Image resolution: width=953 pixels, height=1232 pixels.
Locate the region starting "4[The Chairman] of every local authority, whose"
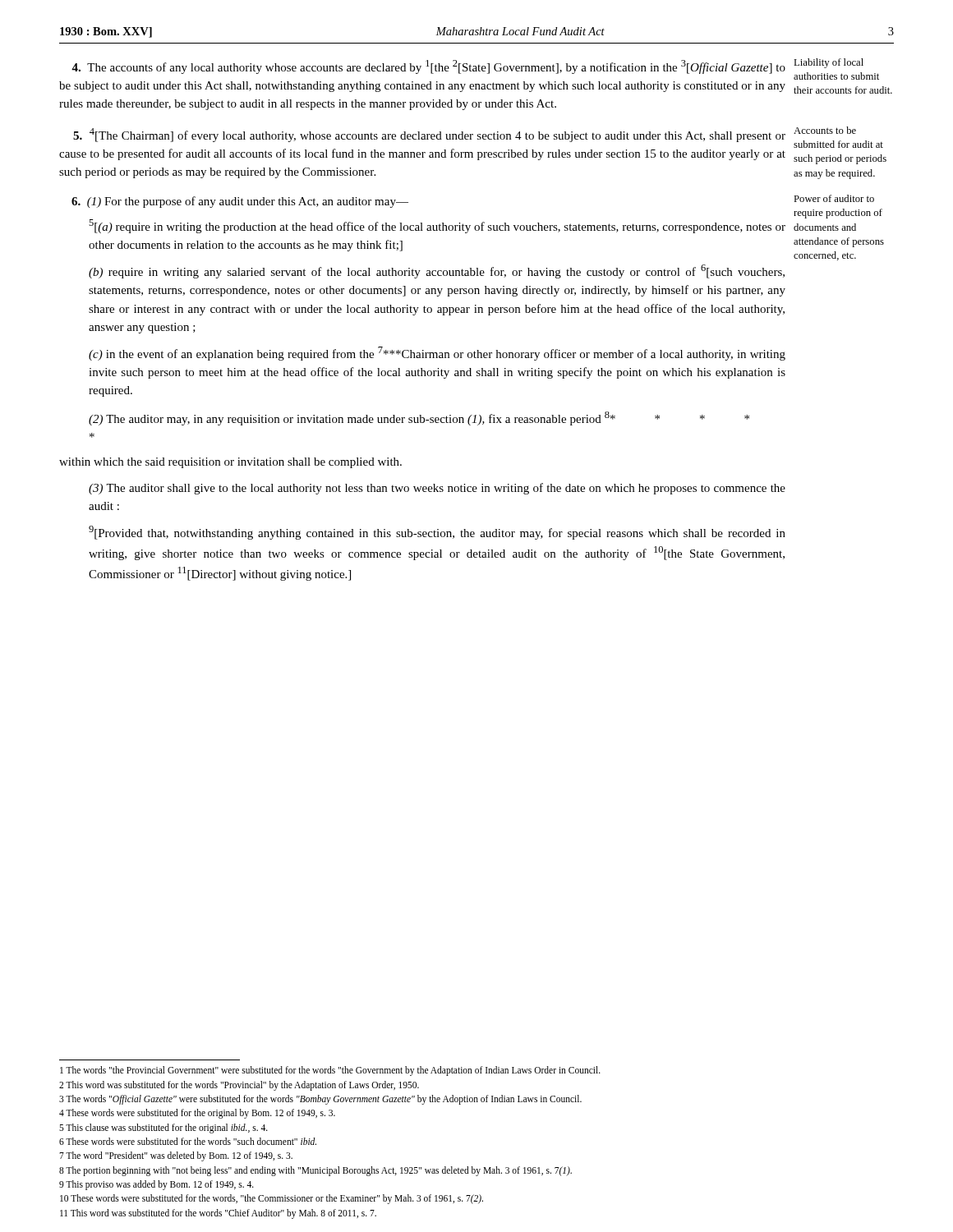pos(422,152)
